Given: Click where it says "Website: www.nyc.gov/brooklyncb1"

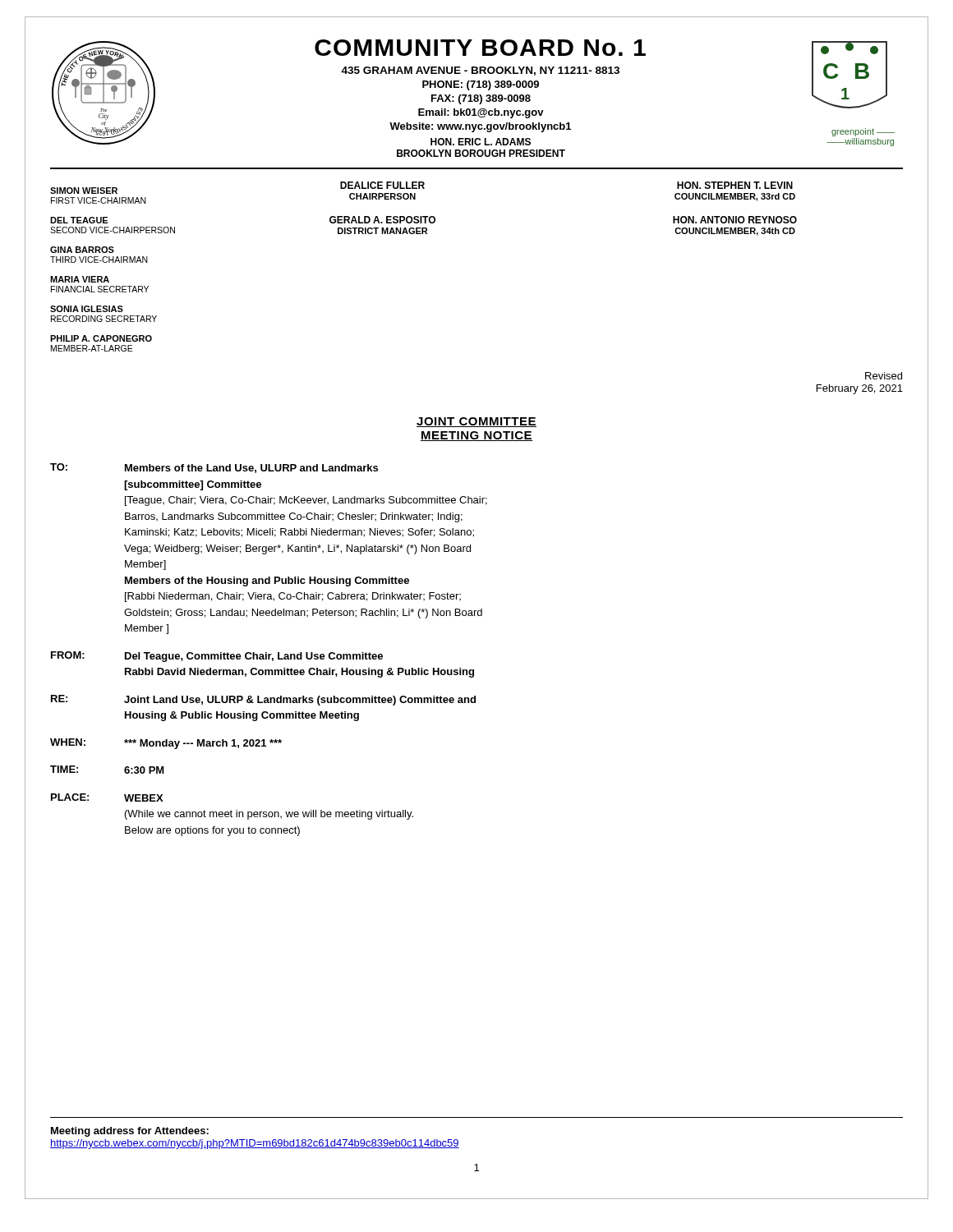Looking at the screenshot, I should point(481,126).
